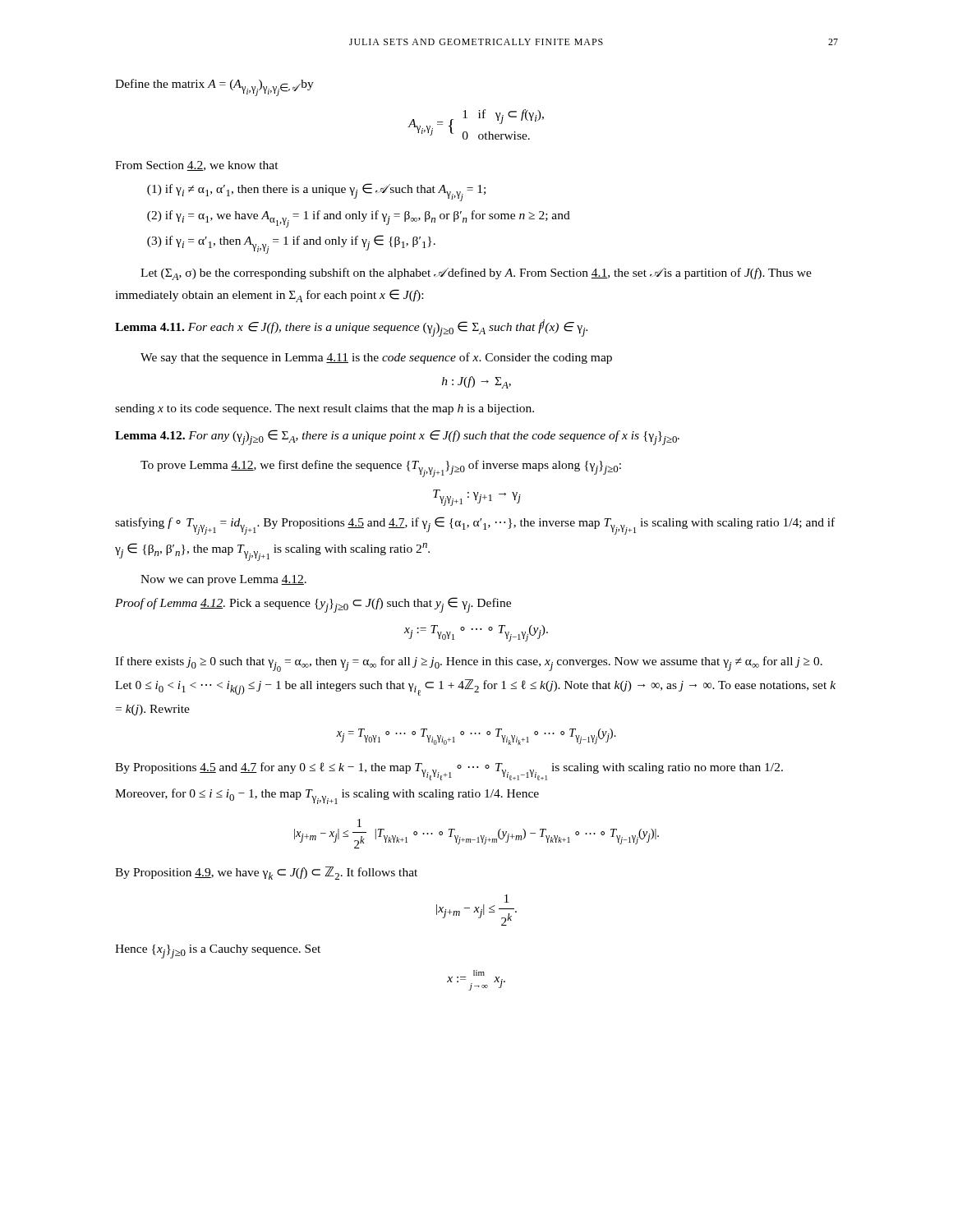Find the text block starting "Now we can prove"
The image size is (953, 1232).
coord(224,578)
